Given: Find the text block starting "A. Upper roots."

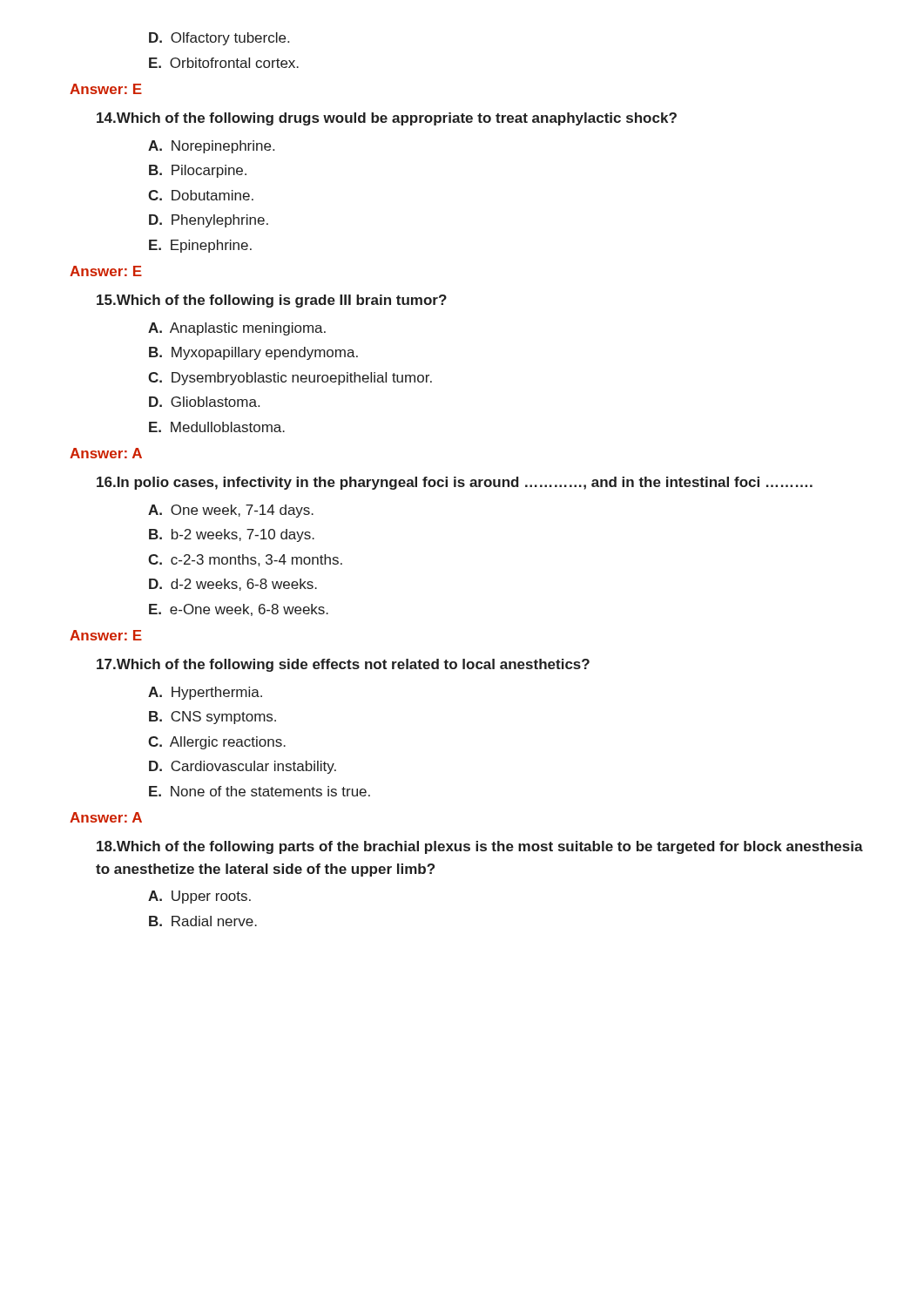Looking at the screenshot, I should [200, 896].
